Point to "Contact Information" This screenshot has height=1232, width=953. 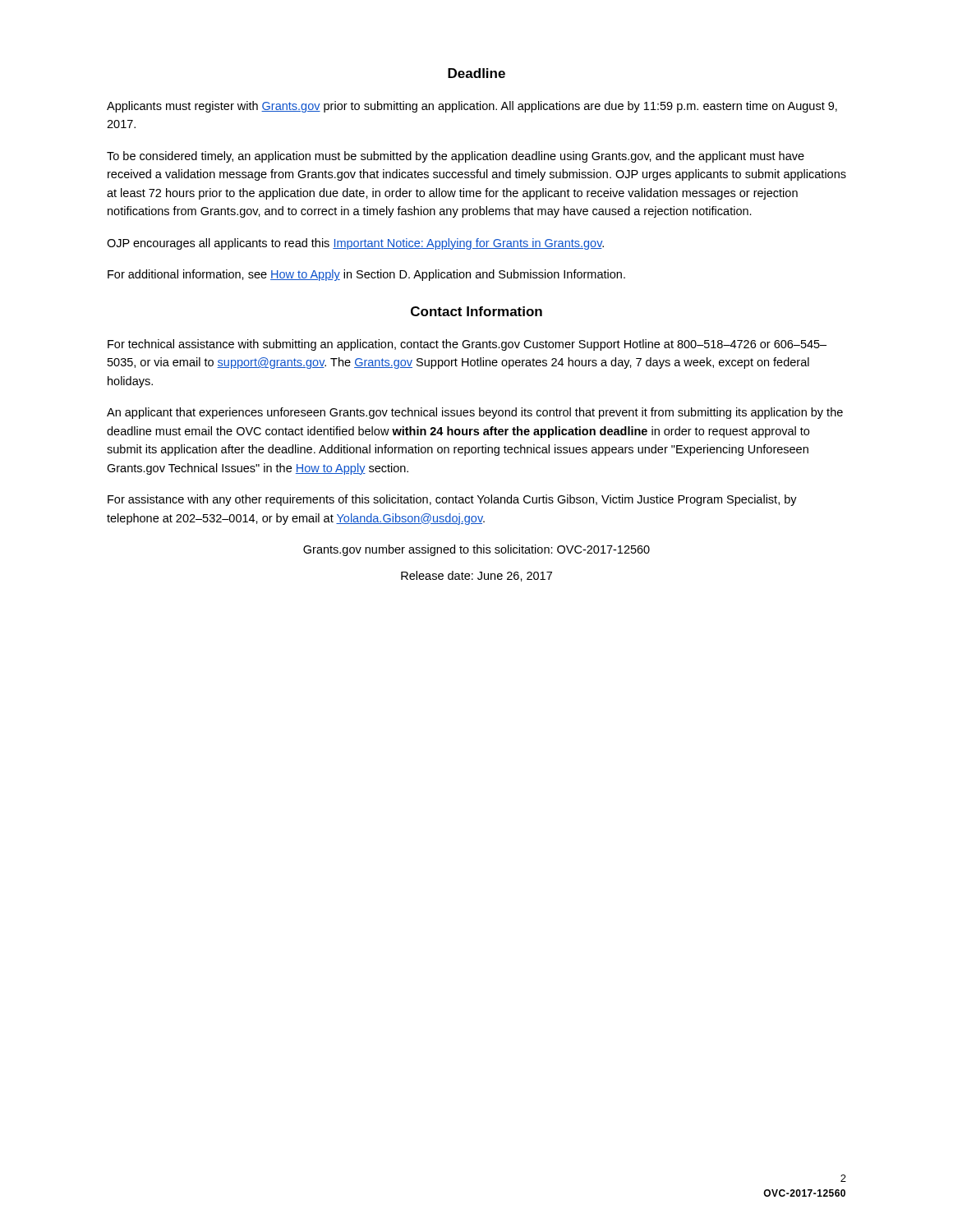tap(476, 312)
